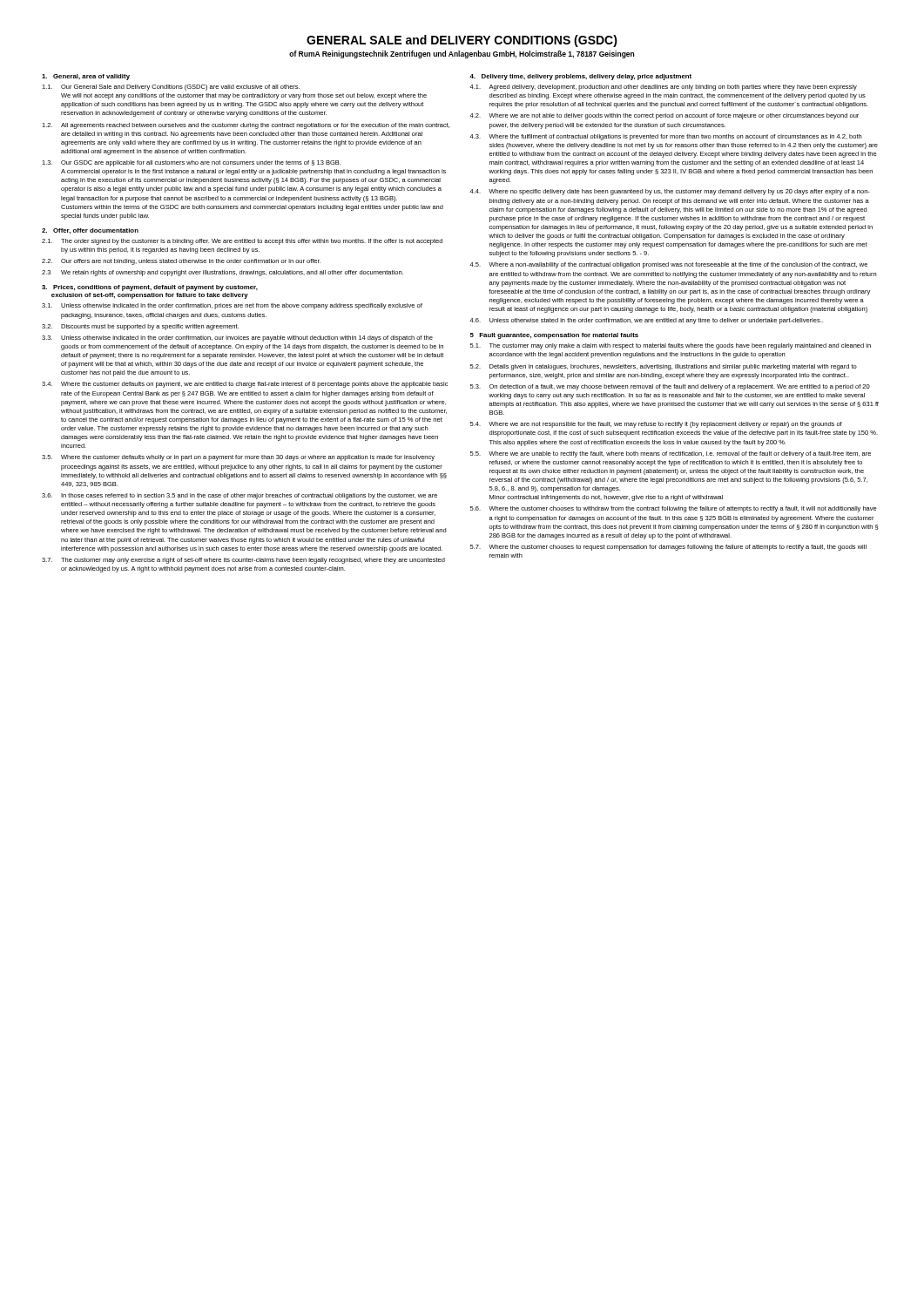Find the region starting "3.7.The customer may only exercise"
This screenshot has width=924, height=1307.
pyautogui.click(x=246, y=565)
